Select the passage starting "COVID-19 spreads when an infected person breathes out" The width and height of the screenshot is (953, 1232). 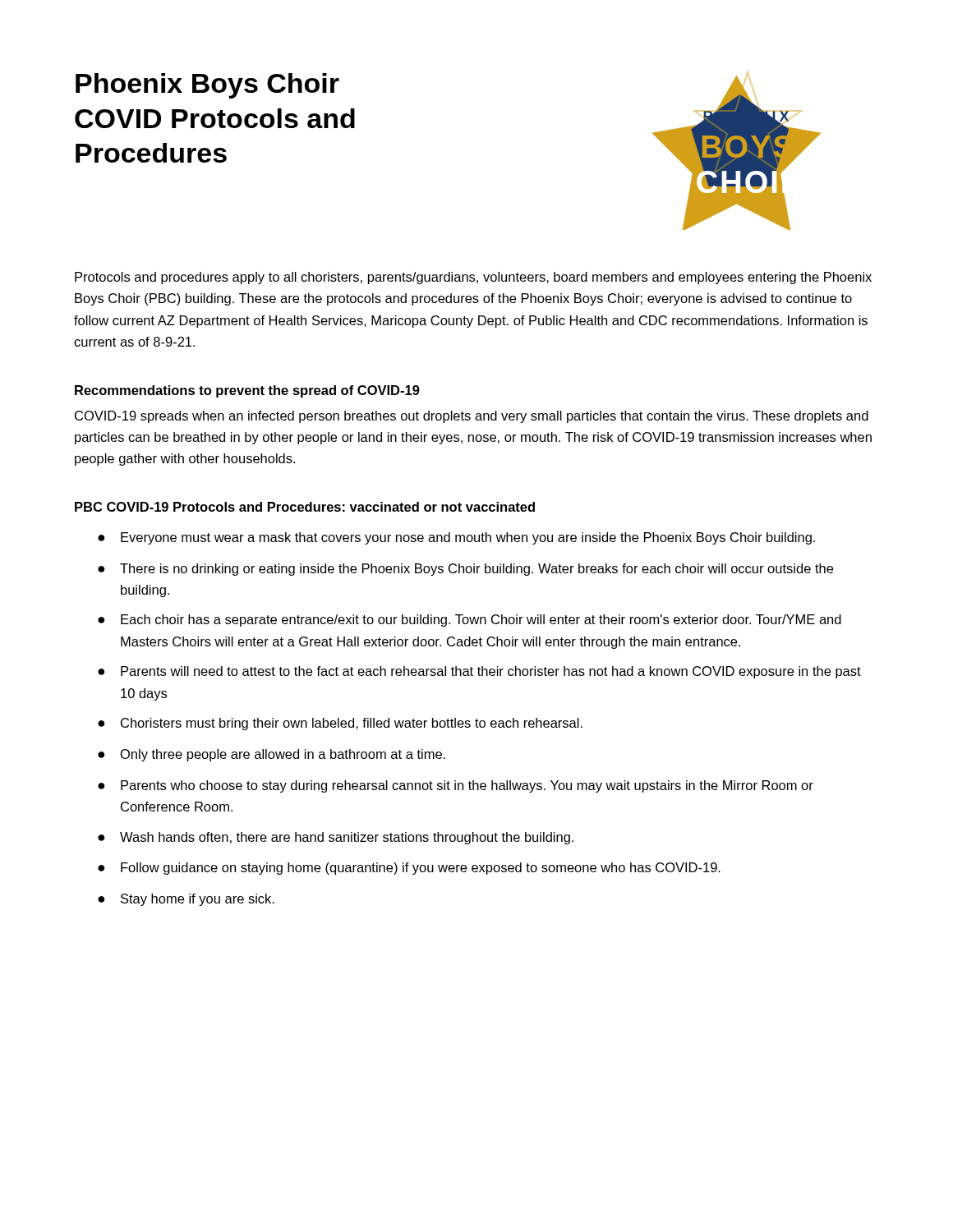coord(473,437)
